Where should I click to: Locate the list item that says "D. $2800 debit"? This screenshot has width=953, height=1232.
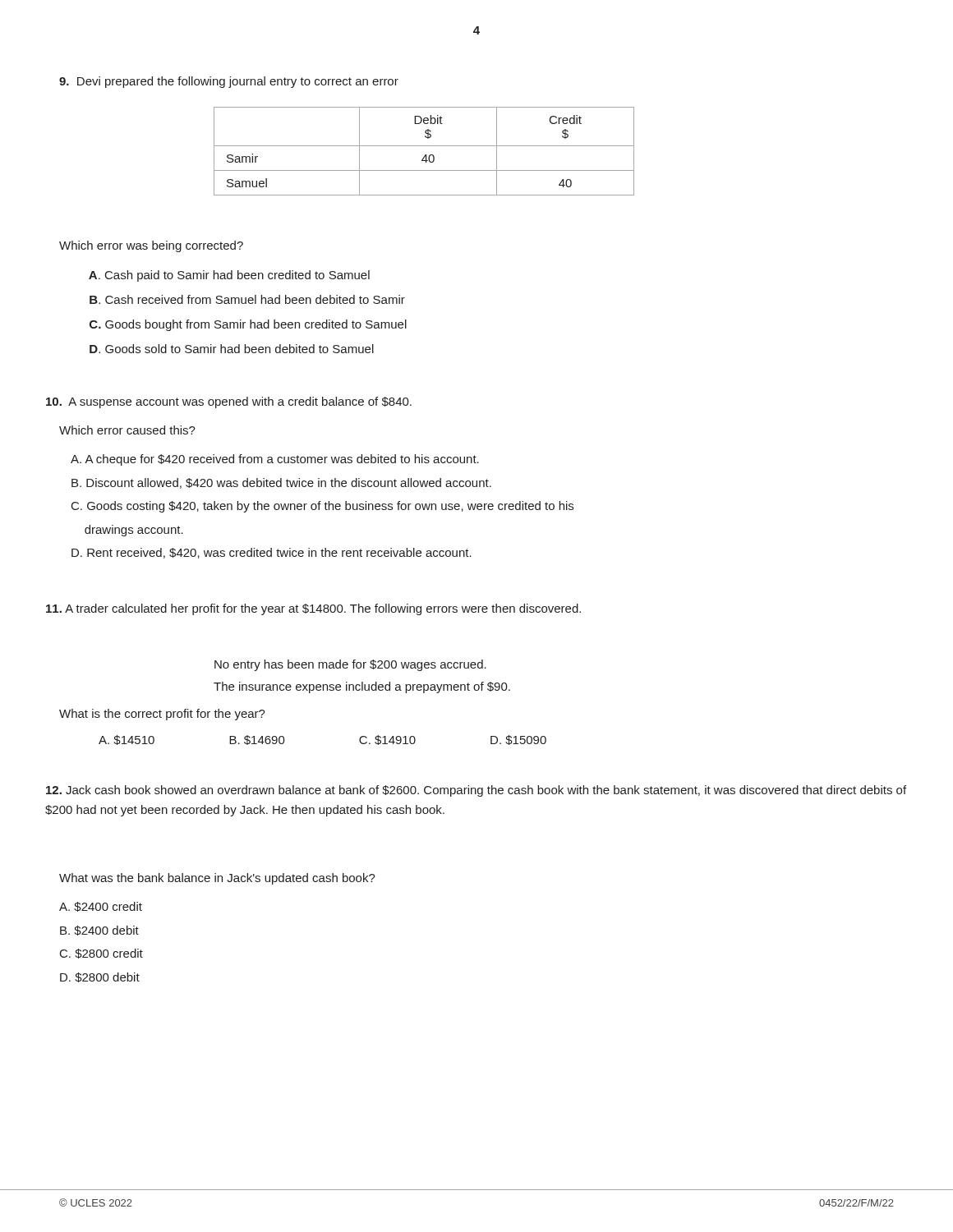(x=99, y=977)
